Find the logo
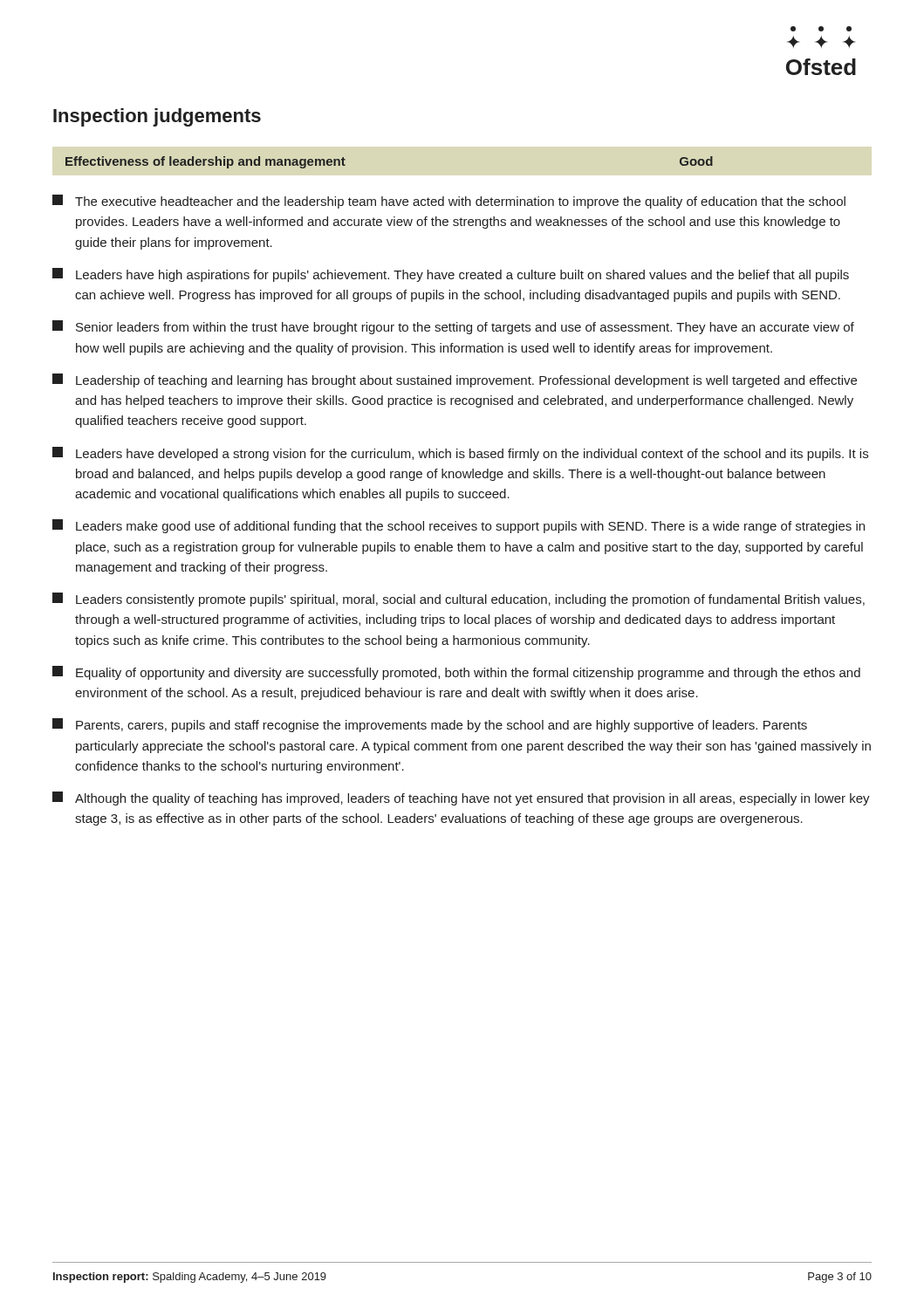 coord(830,56)
